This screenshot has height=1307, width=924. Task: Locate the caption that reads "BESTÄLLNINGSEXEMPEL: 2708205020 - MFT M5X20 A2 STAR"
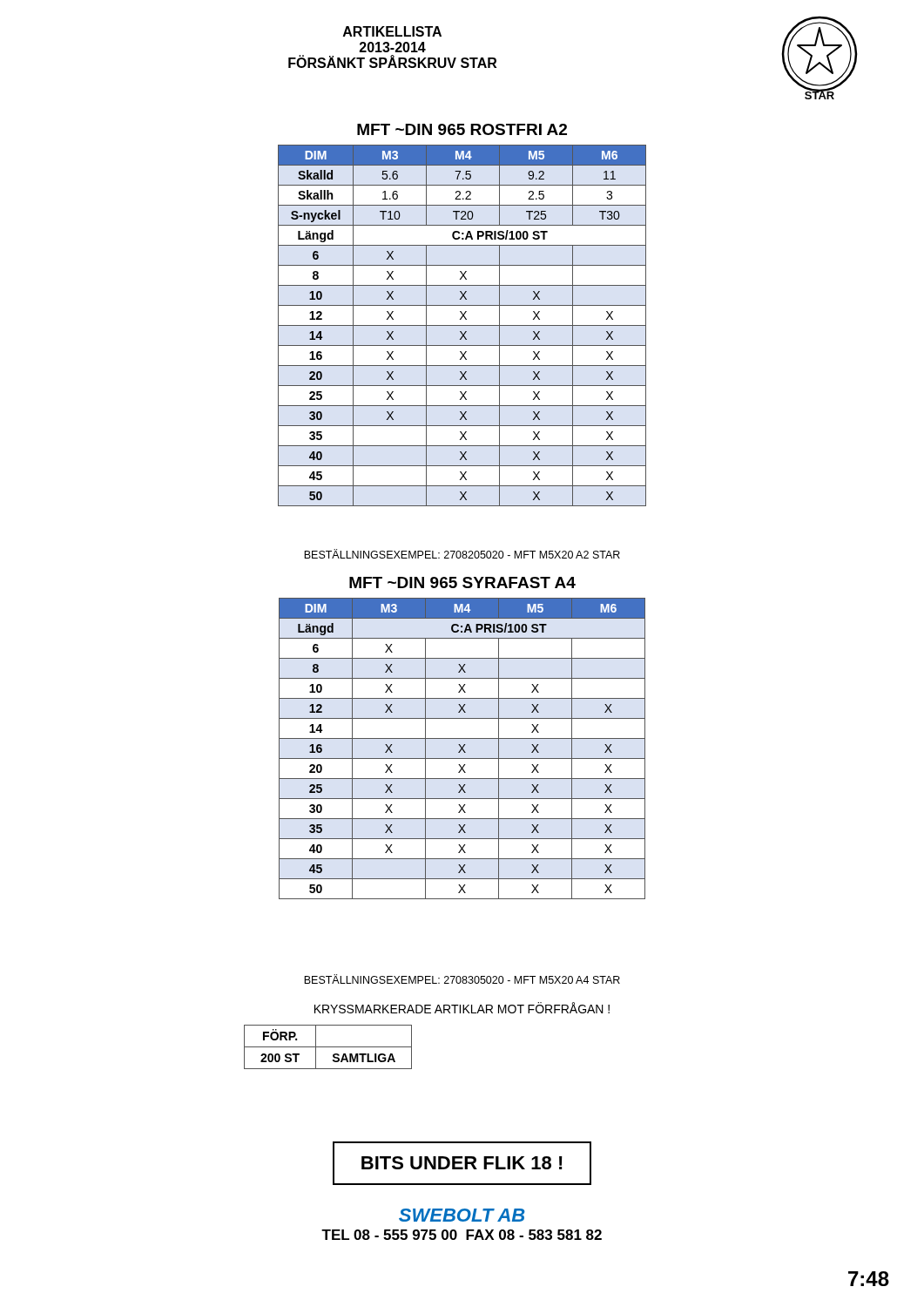point(462,555)
